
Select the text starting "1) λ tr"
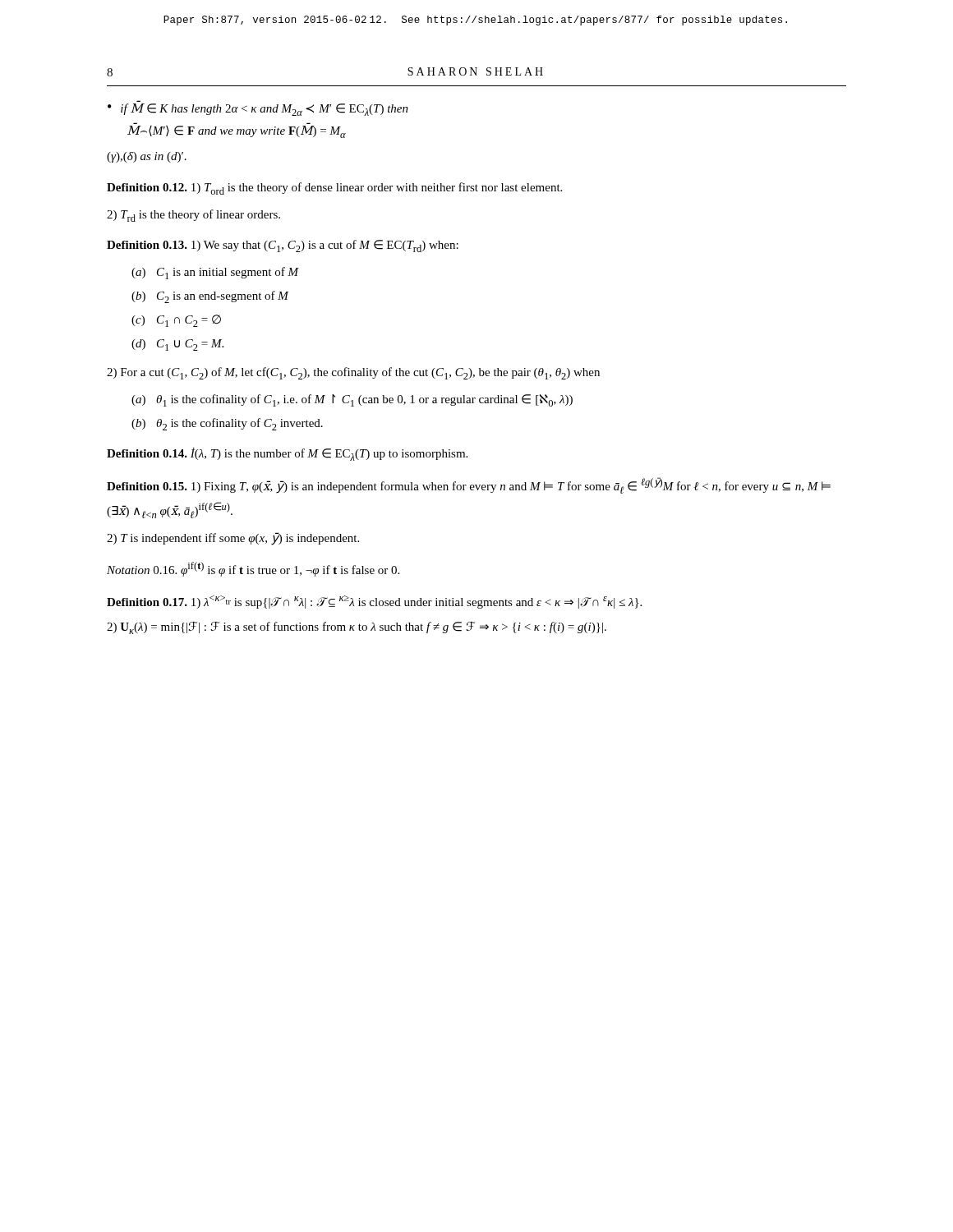click(x=417, y=602)
